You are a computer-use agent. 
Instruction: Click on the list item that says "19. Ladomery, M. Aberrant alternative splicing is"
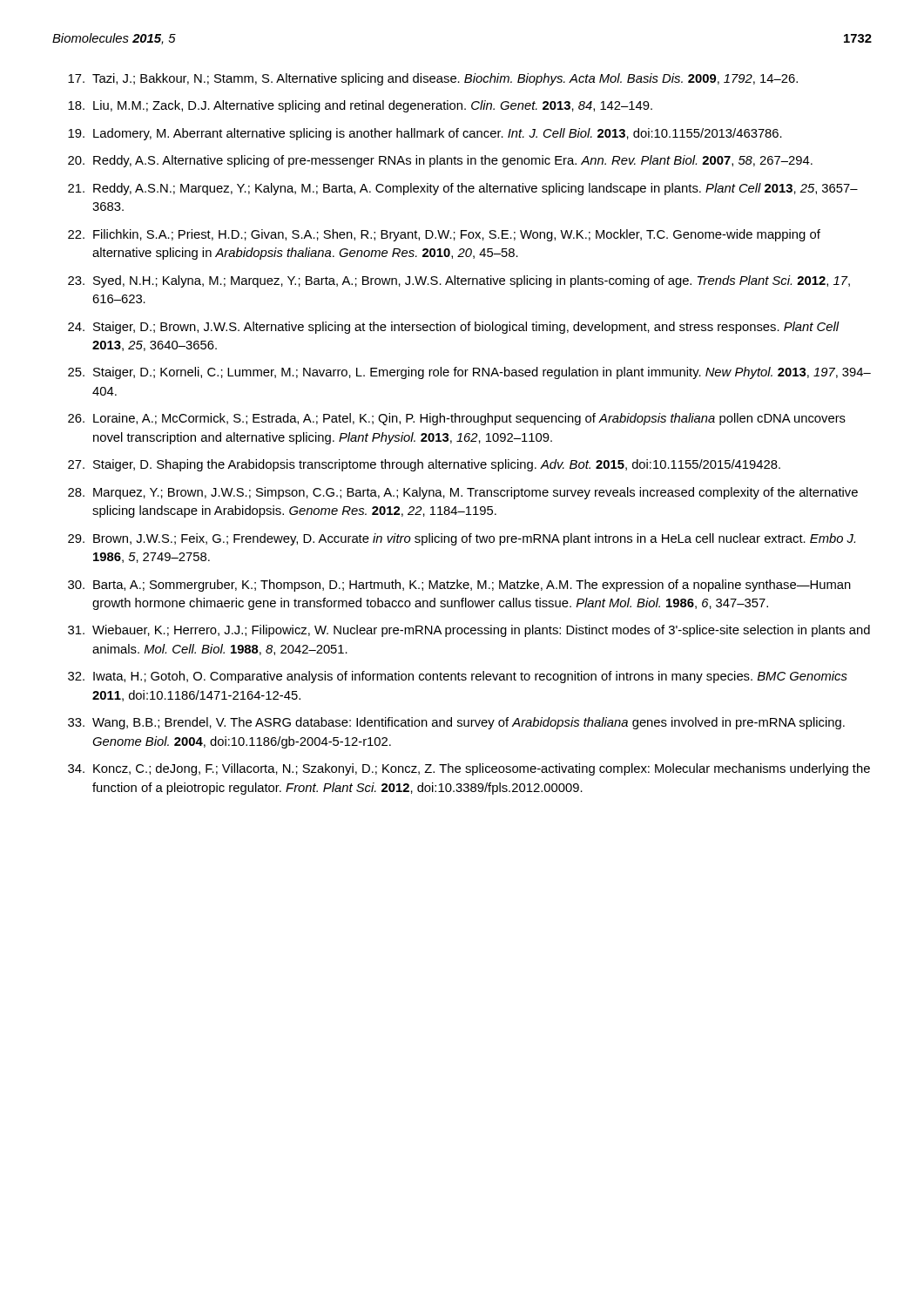coord(462,134)
